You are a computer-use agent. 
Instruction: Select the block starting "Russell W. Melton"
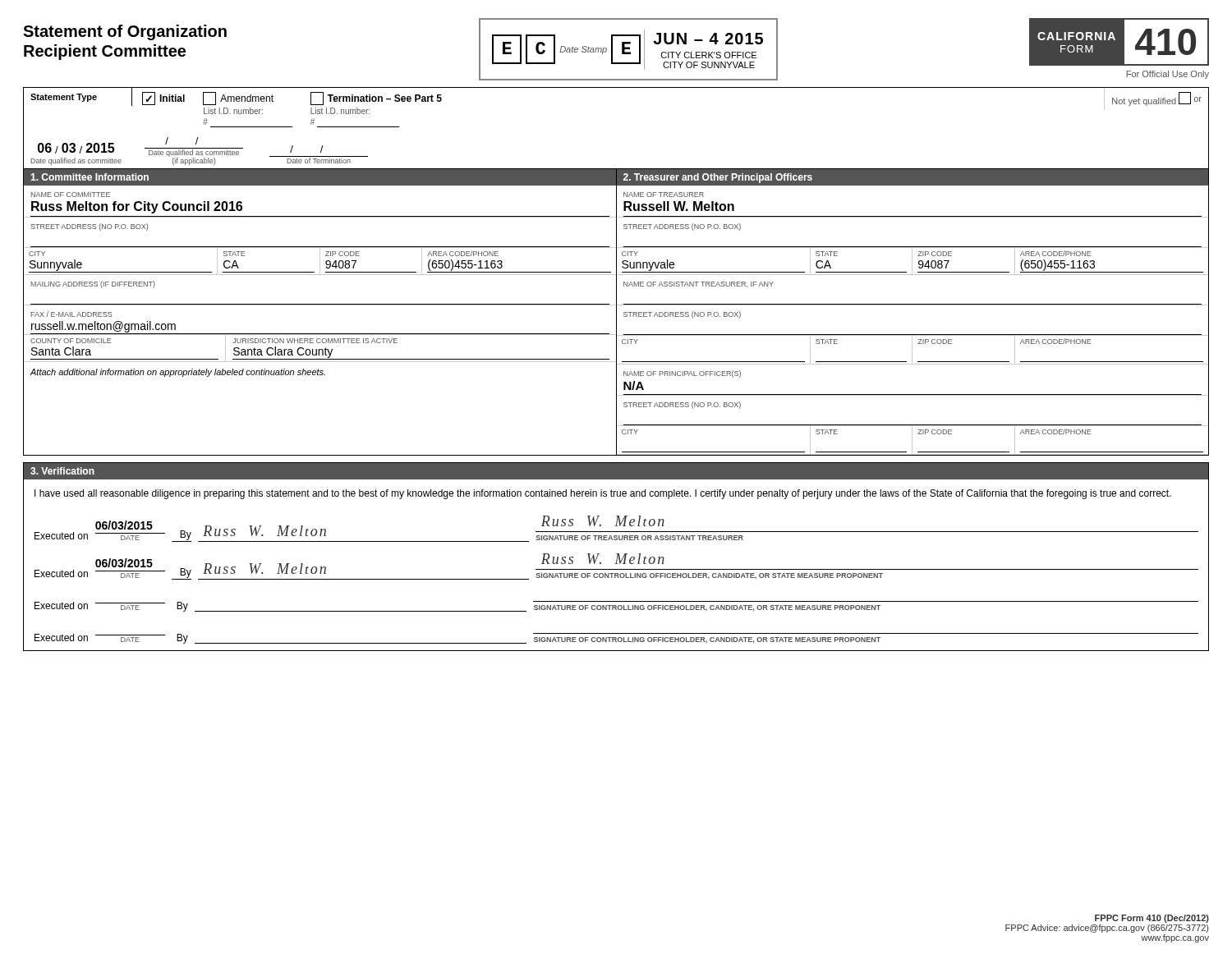pyautogui.click(x=679, y=206)
